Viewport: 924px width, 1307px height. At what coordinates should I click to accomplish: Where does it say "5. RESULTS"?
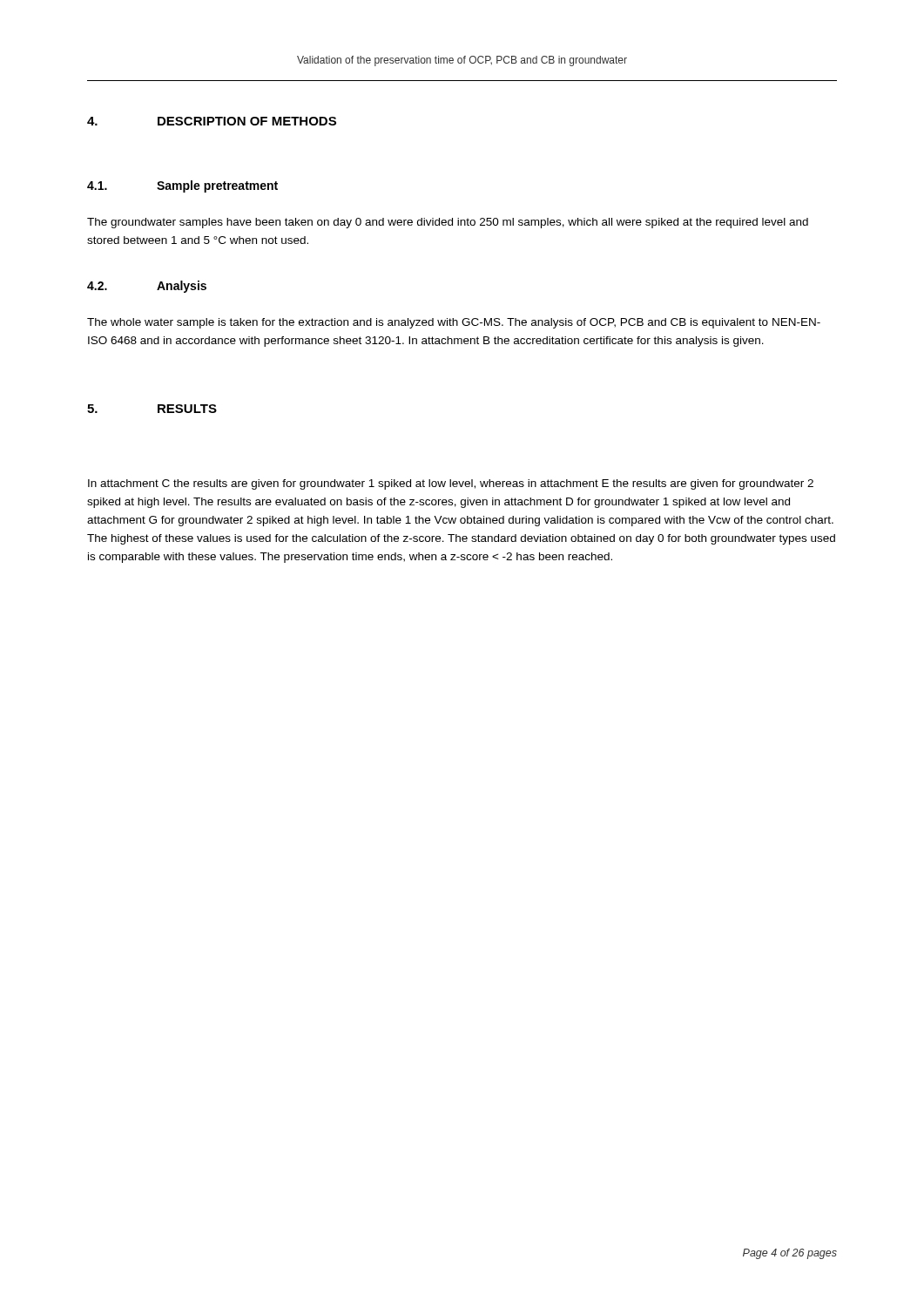click(x=90, y=408)
